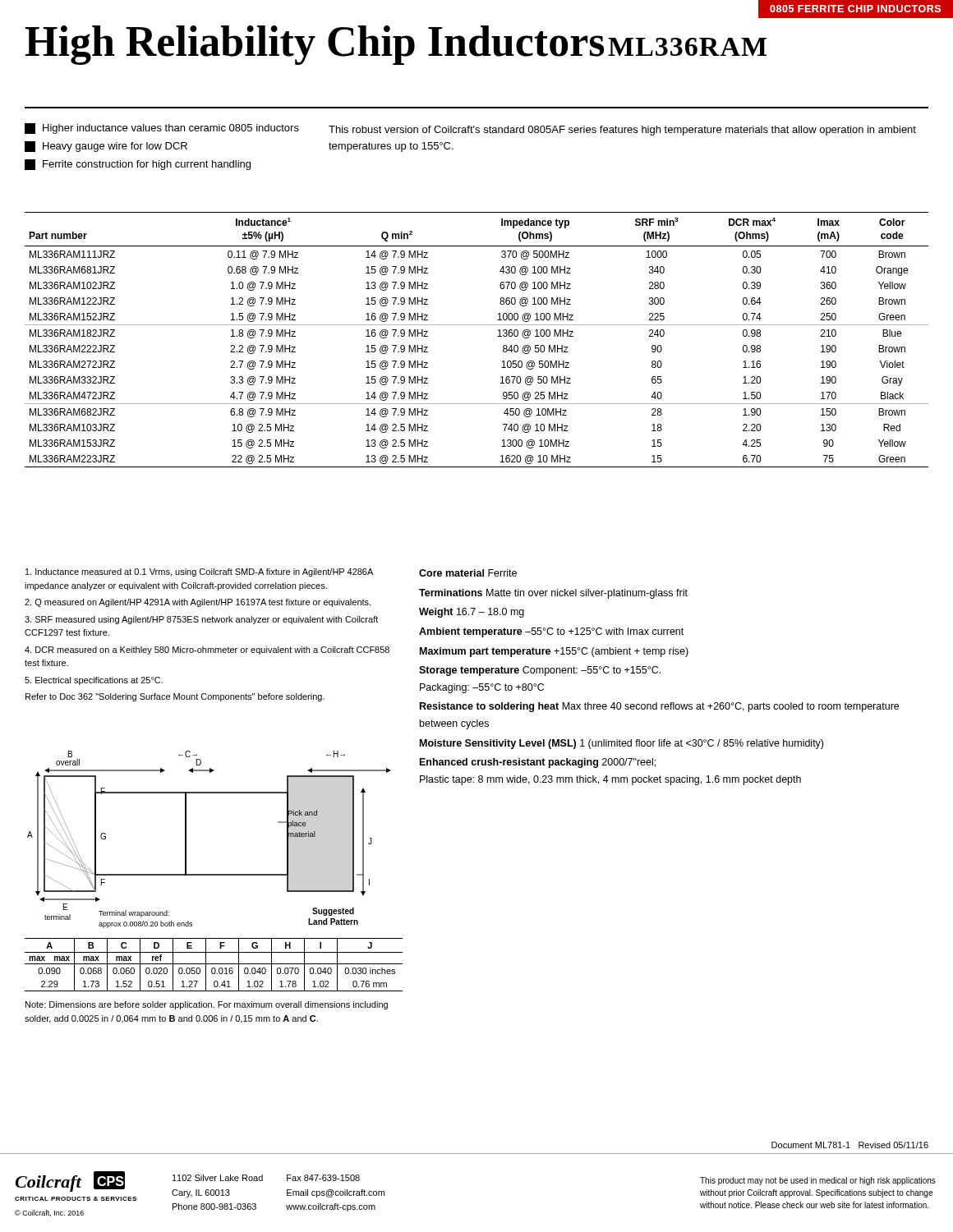Click on the footnote that says "Electrical specifications at 25°C."

tap(94, 680)
